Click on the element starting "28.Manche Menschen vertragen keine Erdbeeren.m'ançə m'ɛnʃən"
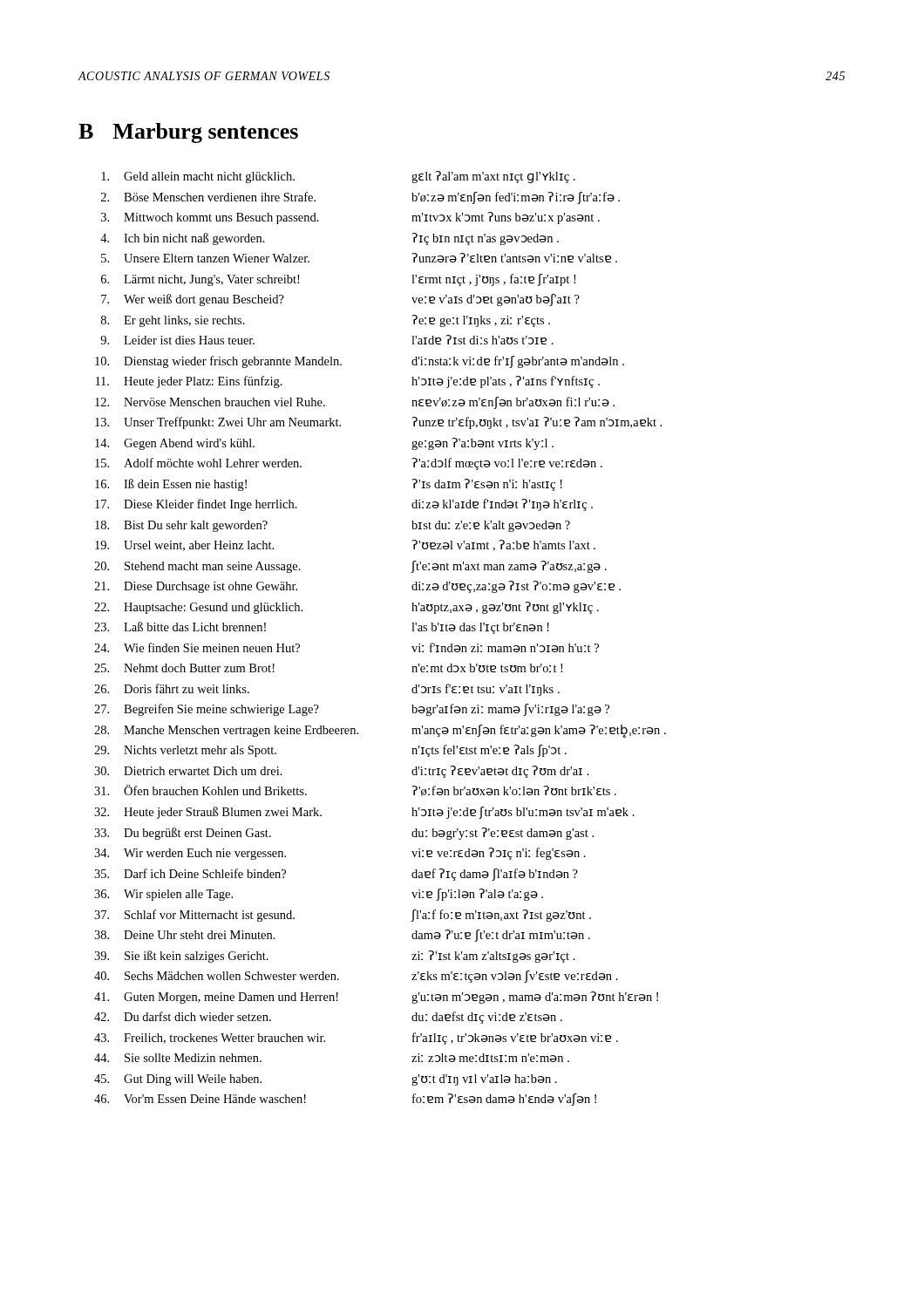The width and height of the screenshot is (924, 1308). click(x=462, y=730)
